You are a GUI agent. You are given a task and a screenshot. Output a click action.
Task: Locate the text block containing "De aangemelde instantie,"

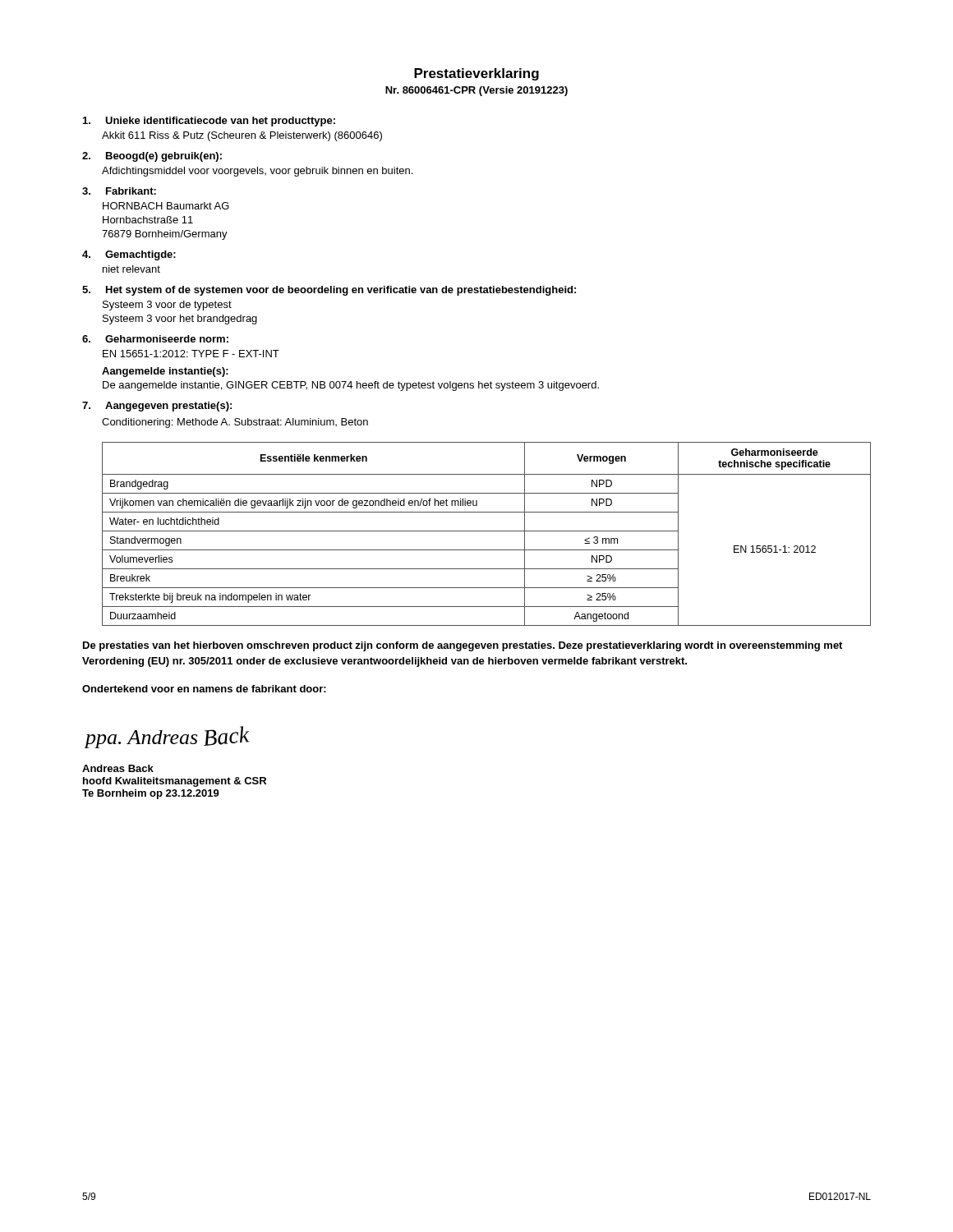(351, 385)
